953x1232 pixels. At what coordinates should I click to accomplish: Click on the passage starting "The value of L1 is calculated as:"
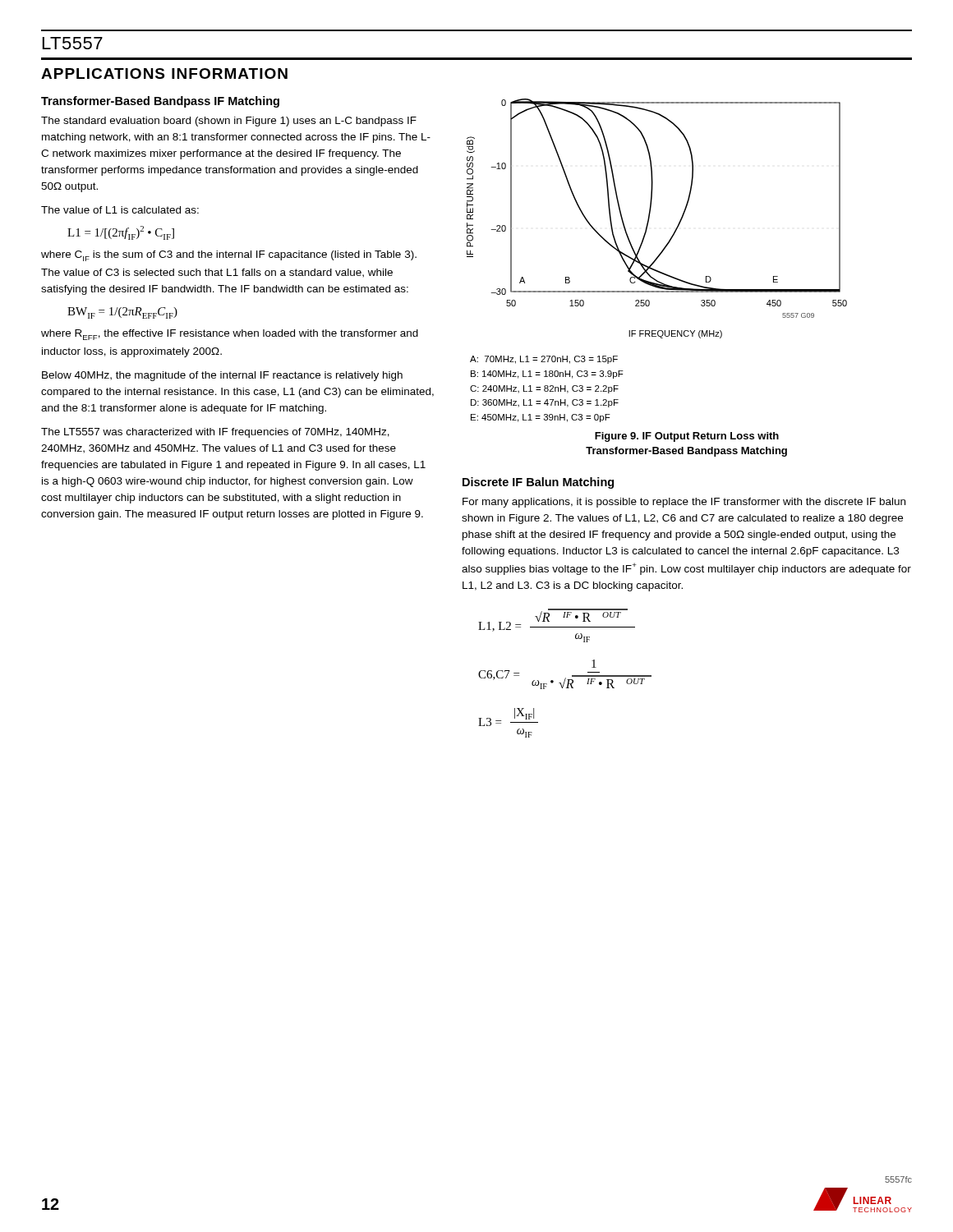[x=120, y=210]
